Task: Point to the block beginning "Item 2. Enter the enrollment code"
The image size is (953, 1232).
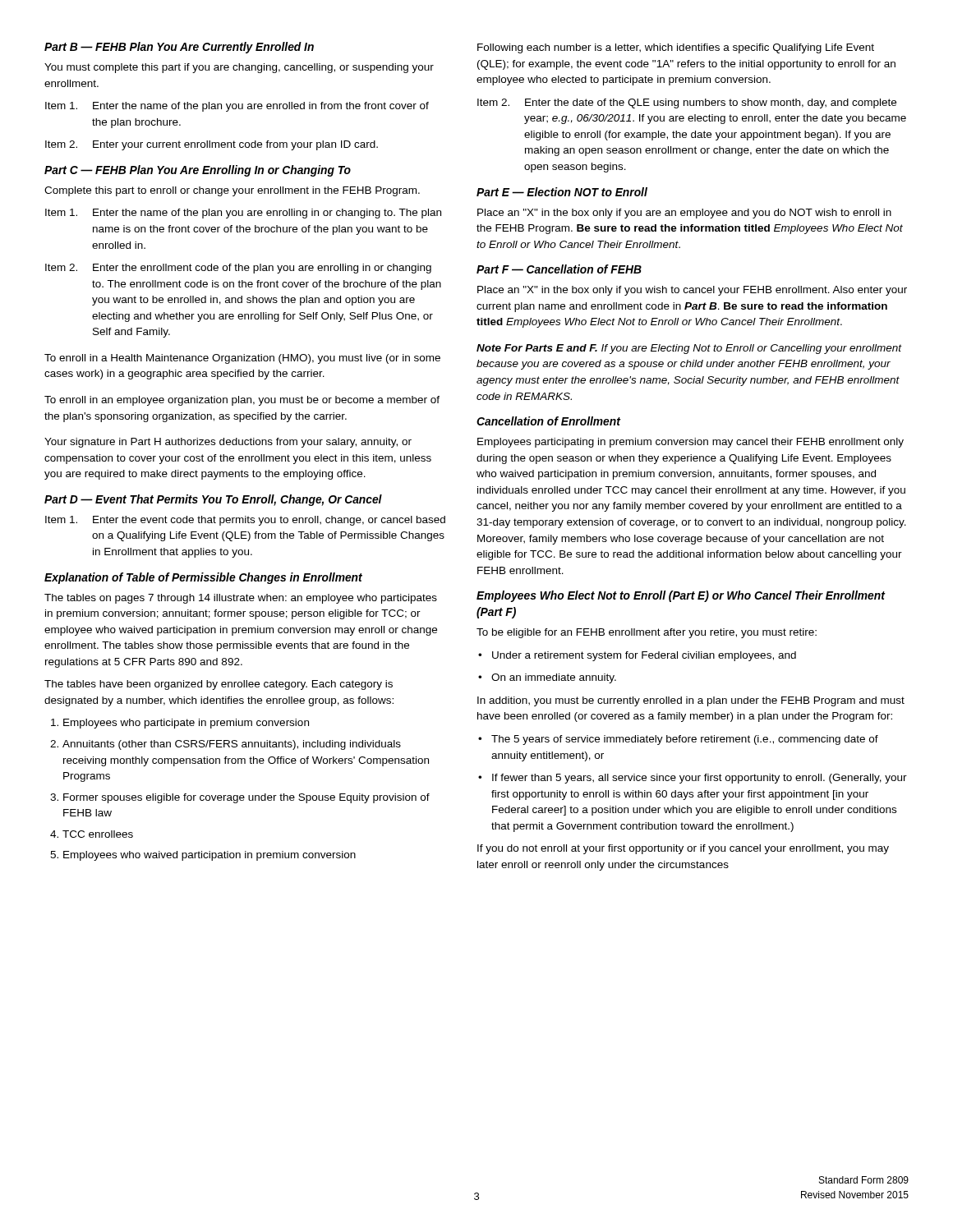Action: click(246, 300)
